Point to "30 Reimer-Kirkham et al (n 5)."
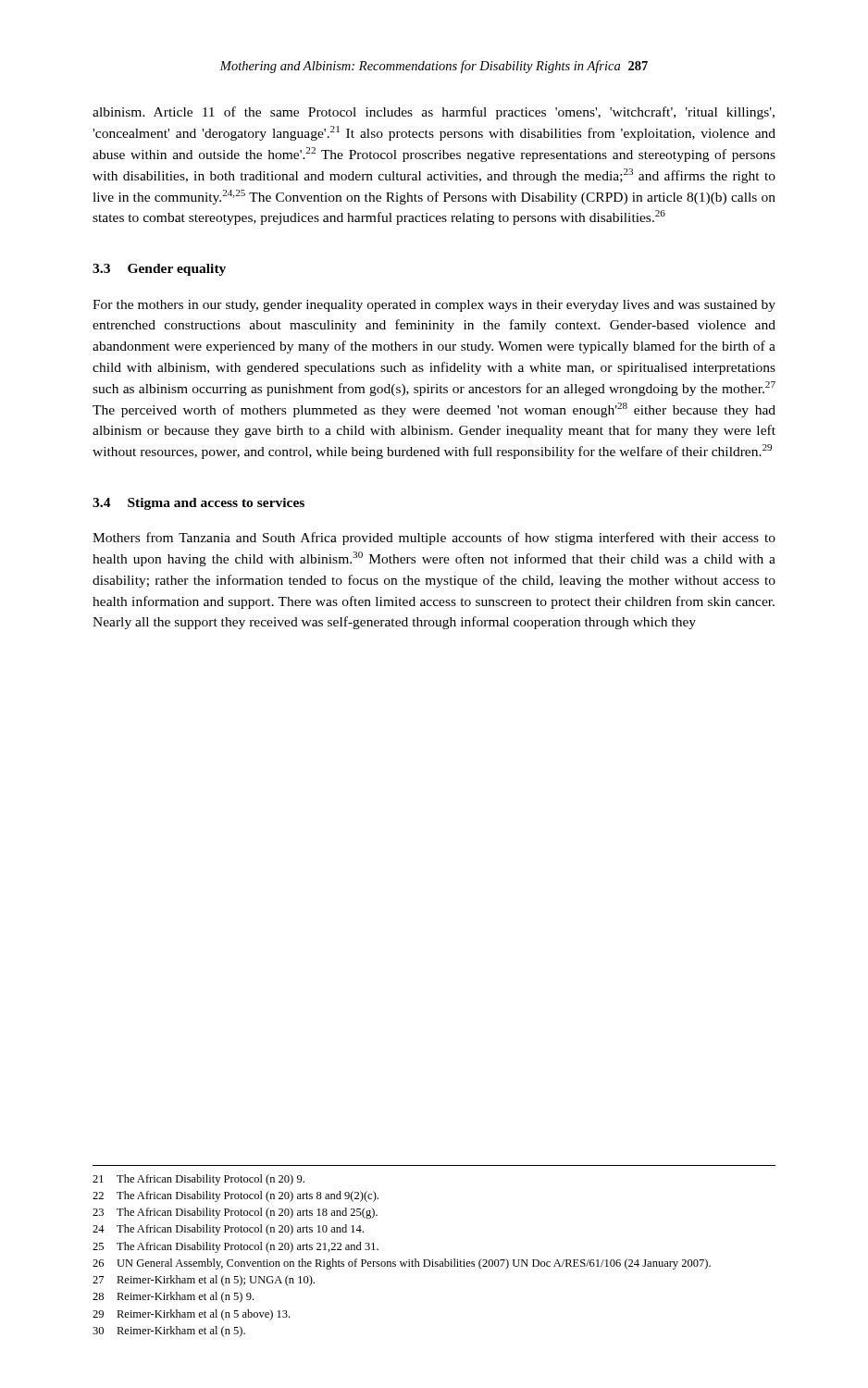Screen dimensions: 1388x868 coord(169,1332)
